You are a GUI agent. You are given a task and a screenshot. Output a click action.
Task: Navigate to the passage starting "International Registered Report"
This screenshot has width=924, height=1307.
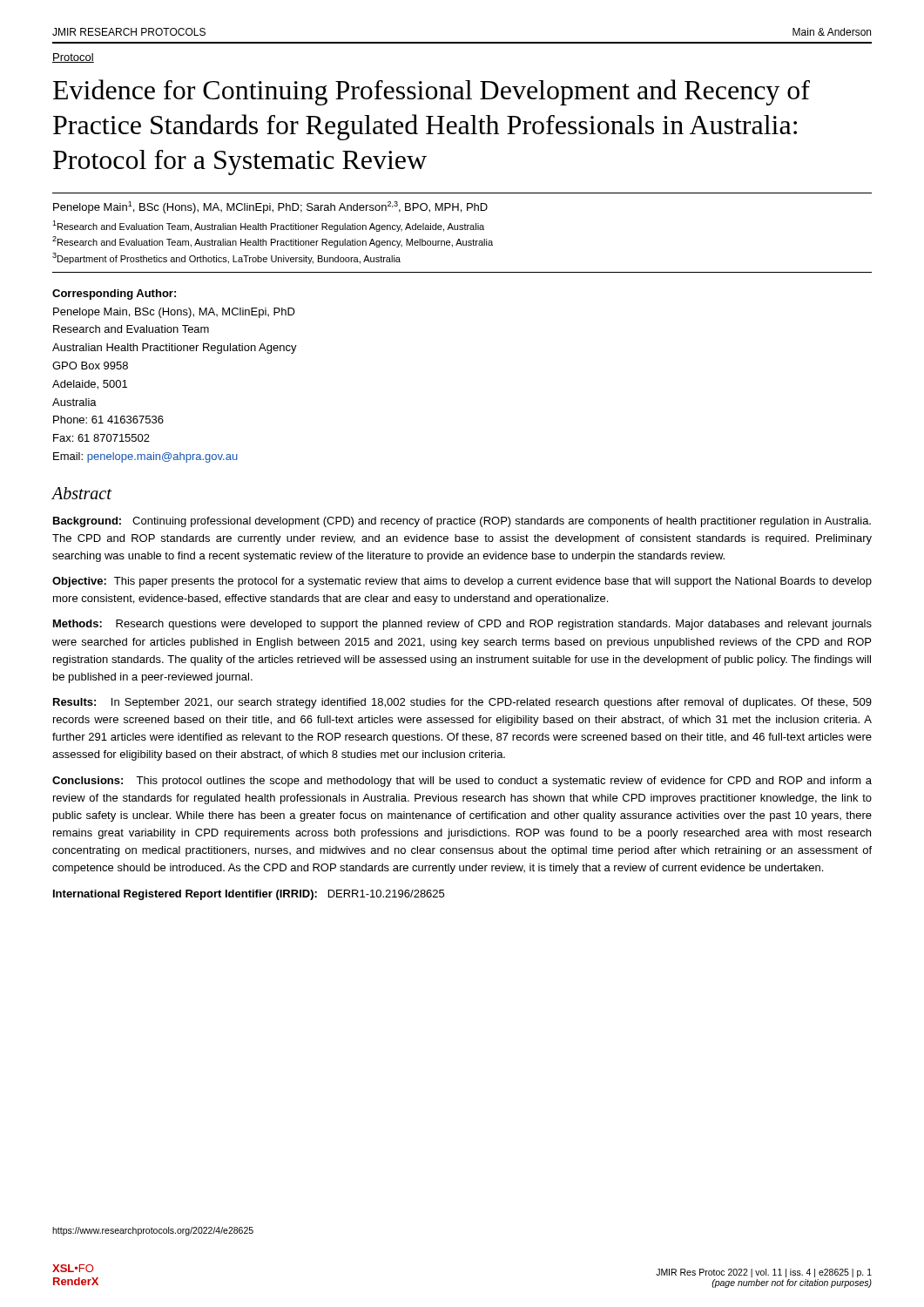click(249, 894)
